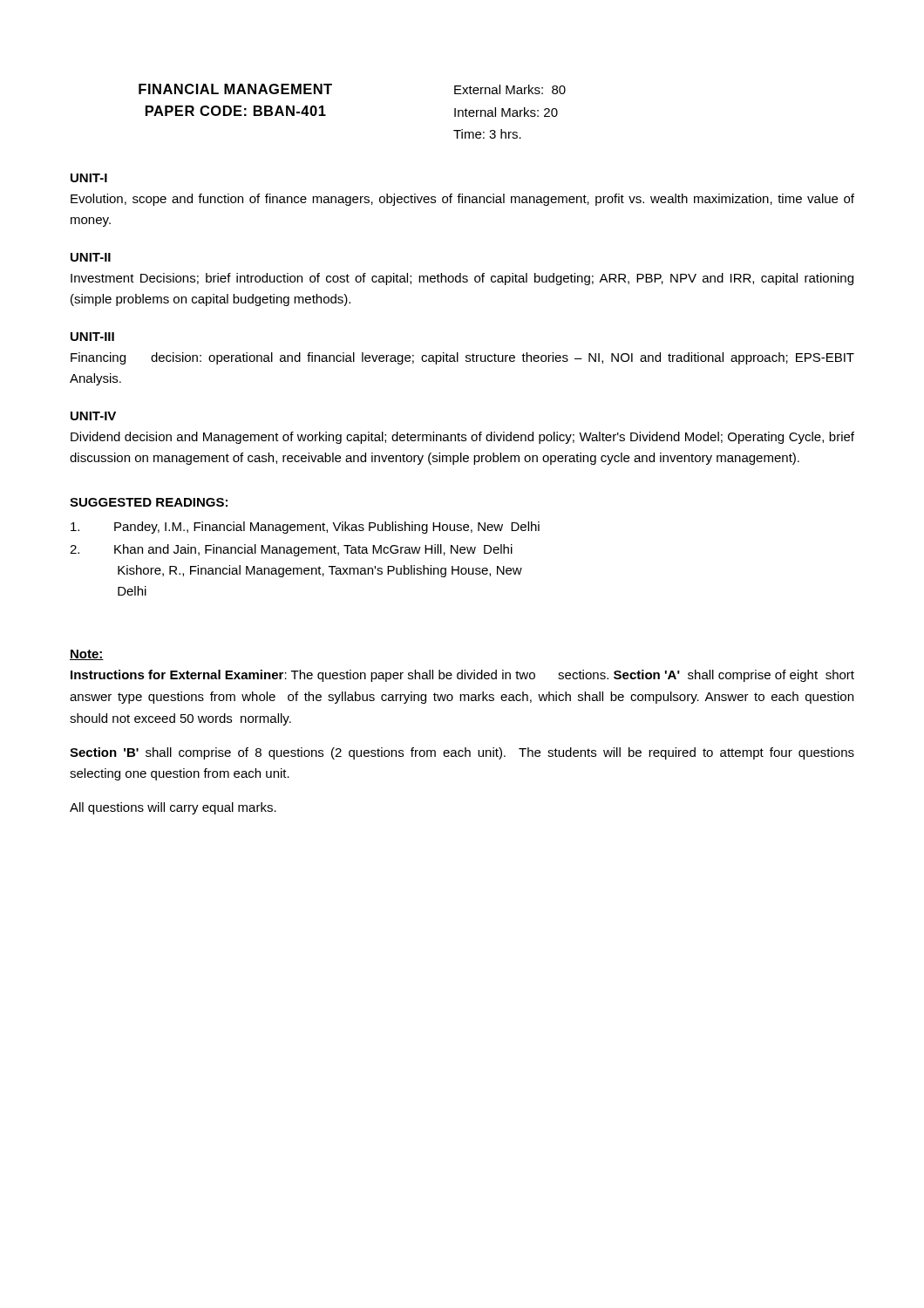Click on the passage starting "SUGGESTED READINGS:"
The width and height of the screenshot is (924, 1308).
[149, 501]
